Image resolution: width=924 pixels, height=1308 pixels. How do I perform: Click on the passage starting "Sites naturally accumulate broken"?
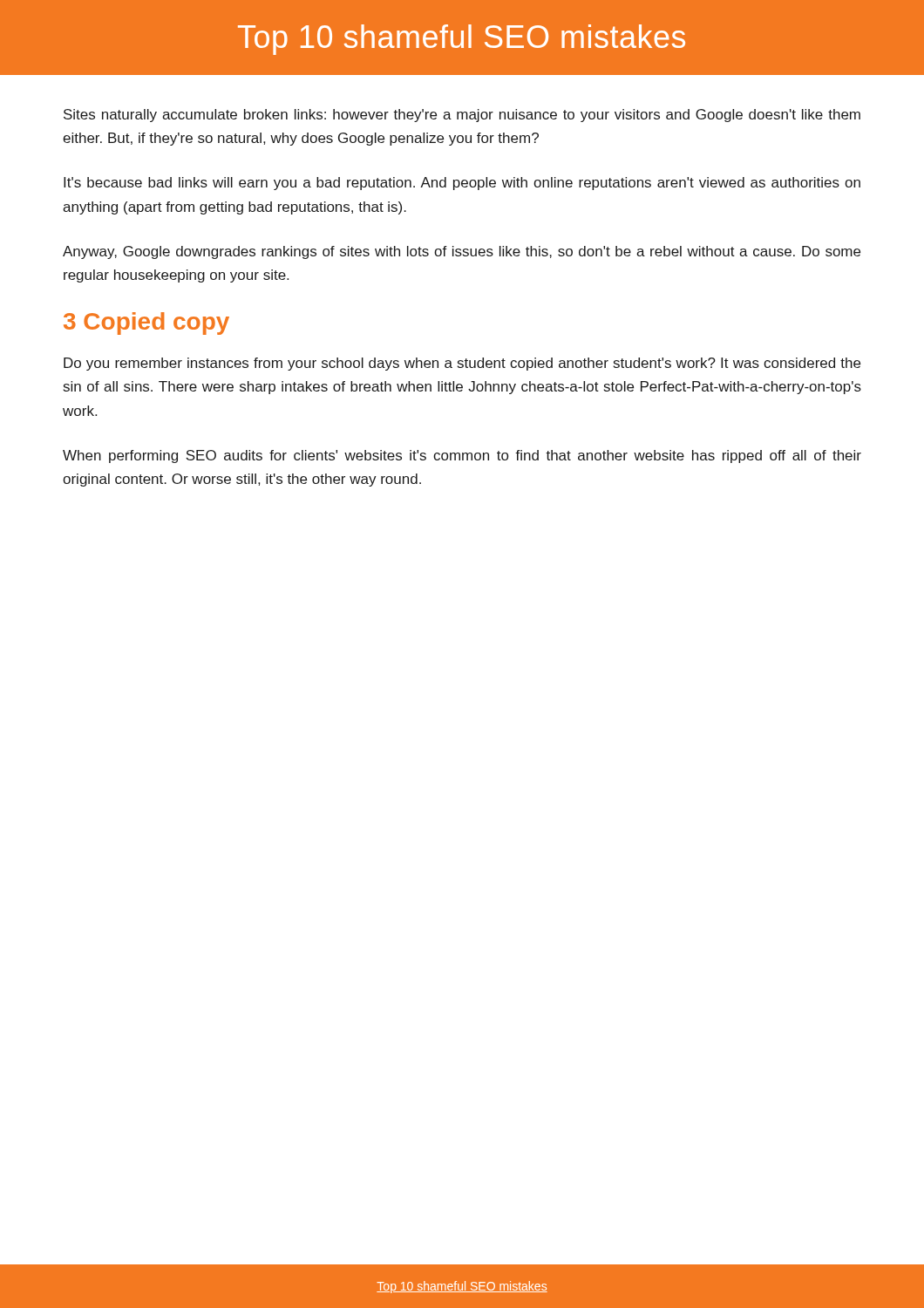pos(462,127)
